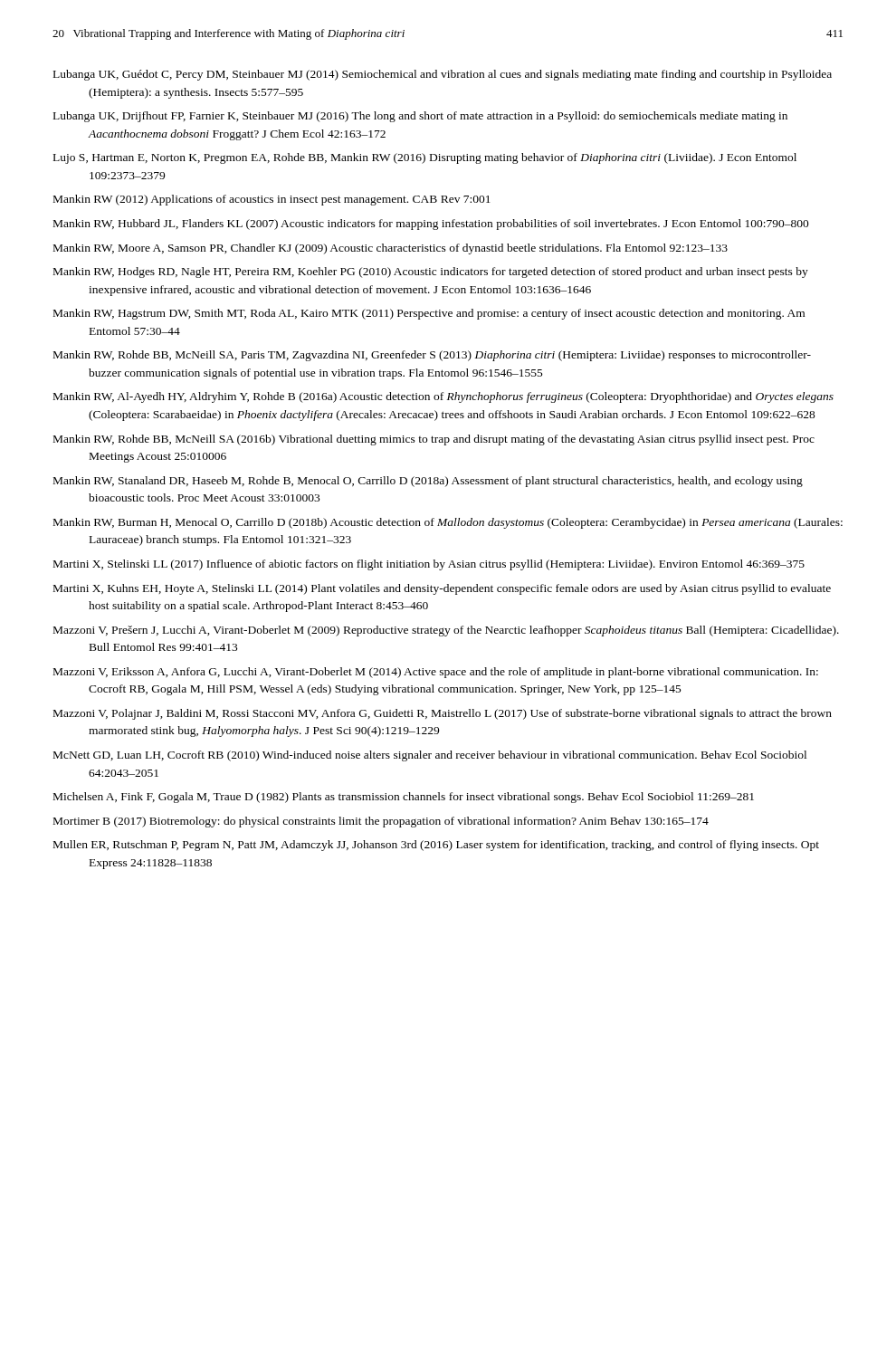896x1358 pixels.
Task: Locate the list item that says "Mankin RW, Hagstrum DW, Smith MT, Roda"
Action: click(429, 322)
